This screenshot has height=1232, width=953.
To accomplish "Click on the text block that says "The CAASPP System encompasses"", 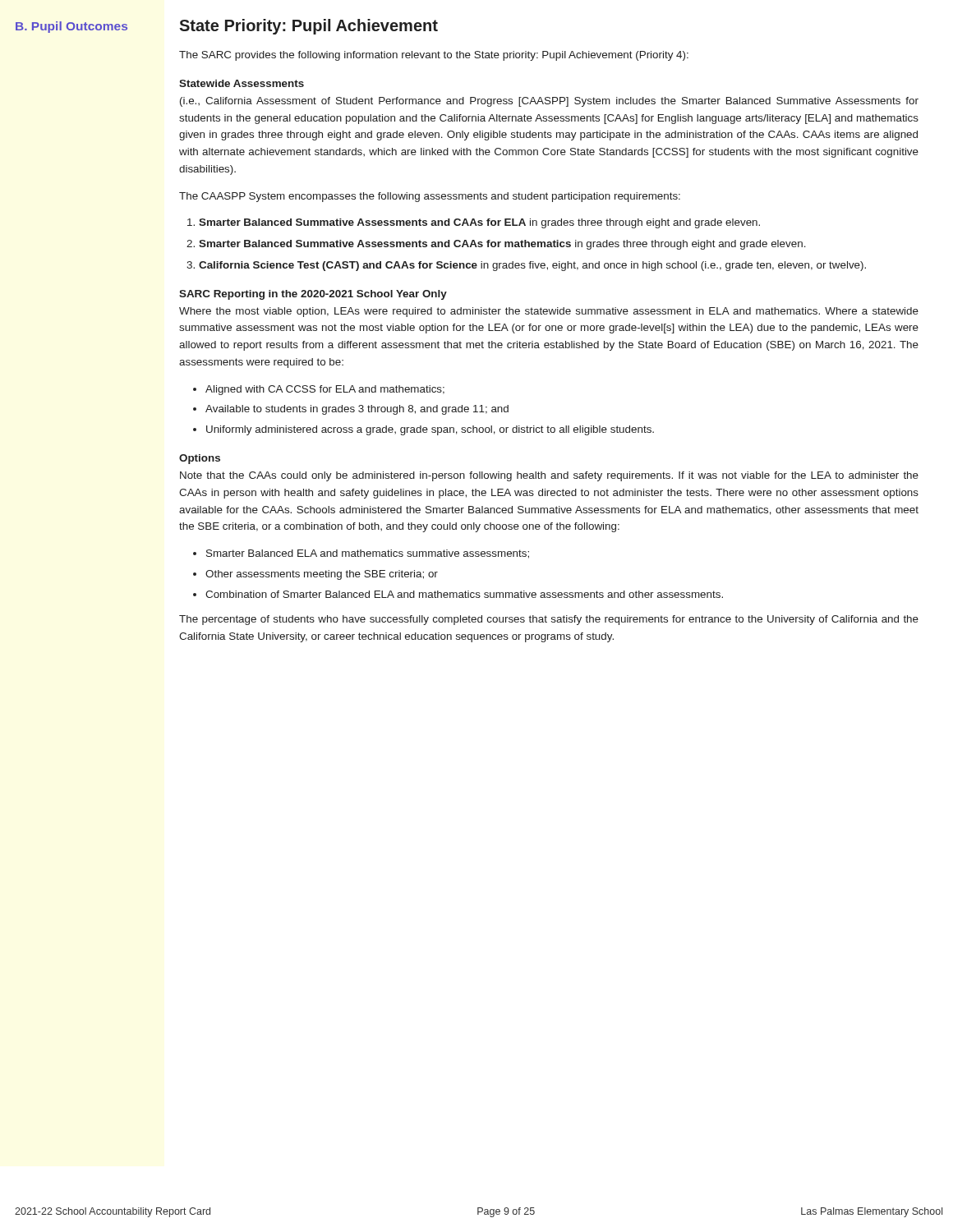I will [x=430, y=196].
